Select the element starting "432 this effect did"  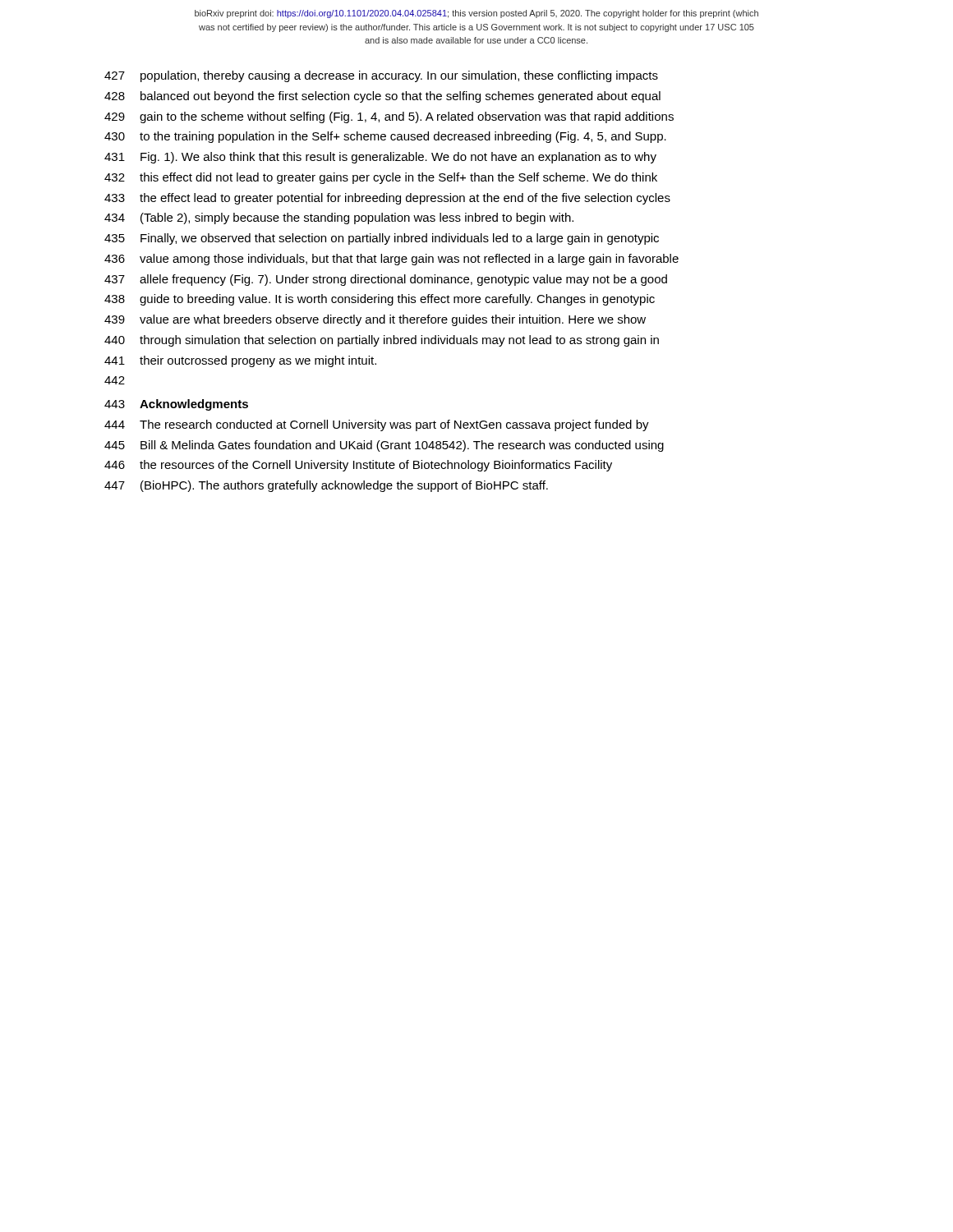point(476,177)
